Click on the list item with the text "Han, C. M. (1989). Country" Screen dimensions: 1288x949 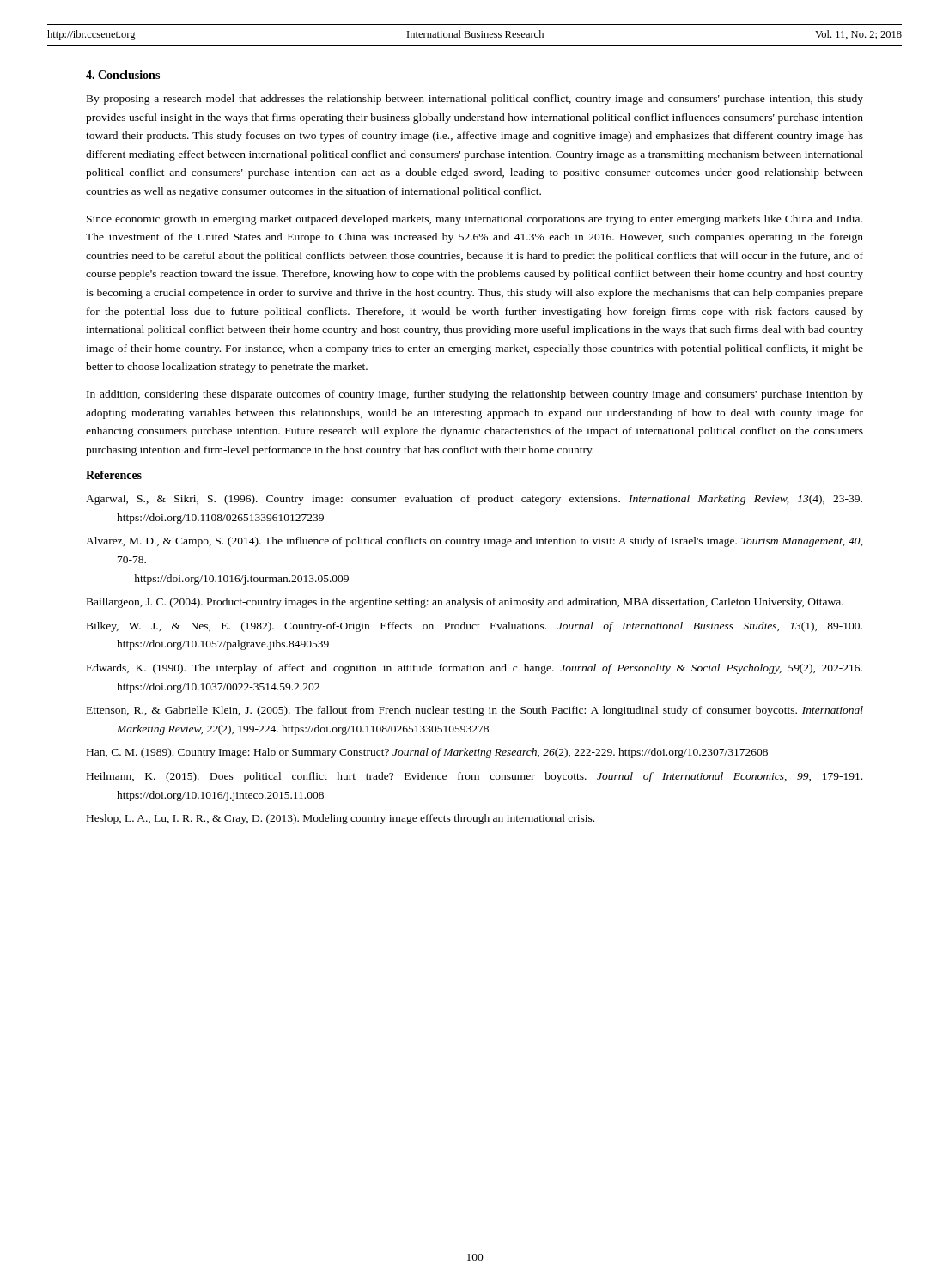coord(427,752)
